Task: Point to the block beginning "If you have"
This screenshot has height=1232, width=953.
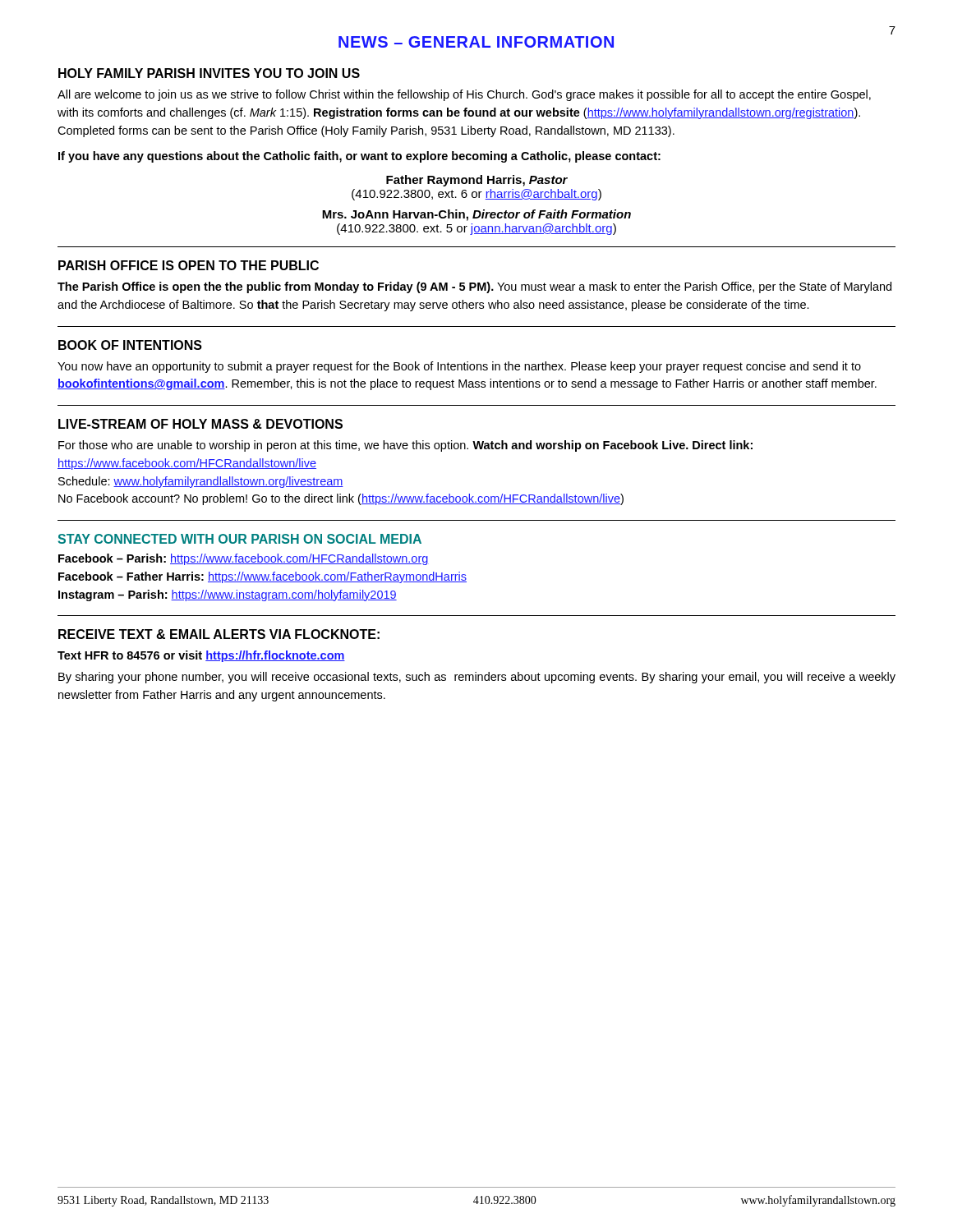Action: click(359, 156)
